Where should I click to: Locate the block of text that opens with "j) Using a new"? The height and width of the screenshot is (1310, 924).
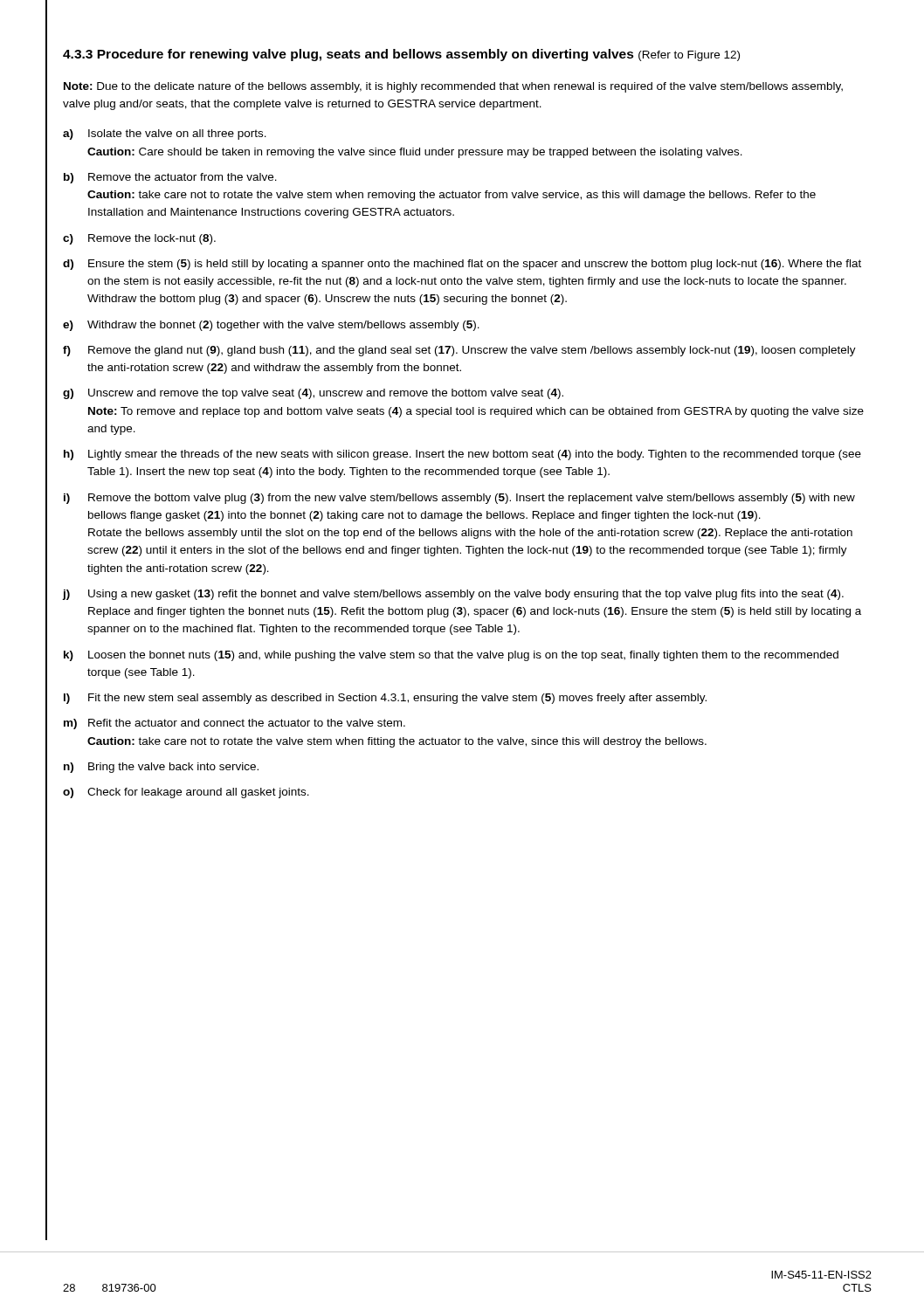click(467, 612)
